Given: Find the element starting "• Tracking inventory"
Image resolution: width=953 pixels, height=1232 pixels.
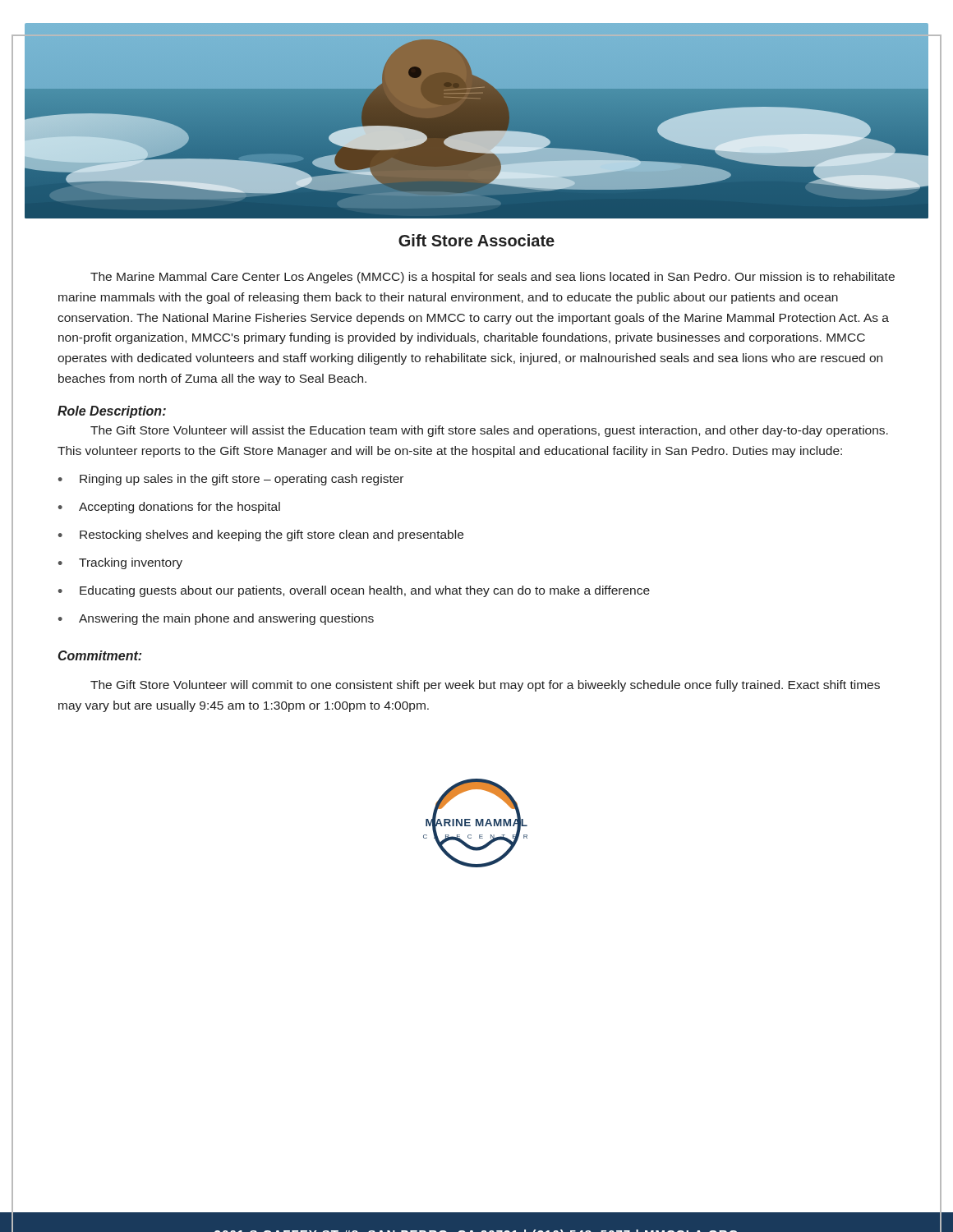Looking at the screenshot, I should (x=120, y=564).
